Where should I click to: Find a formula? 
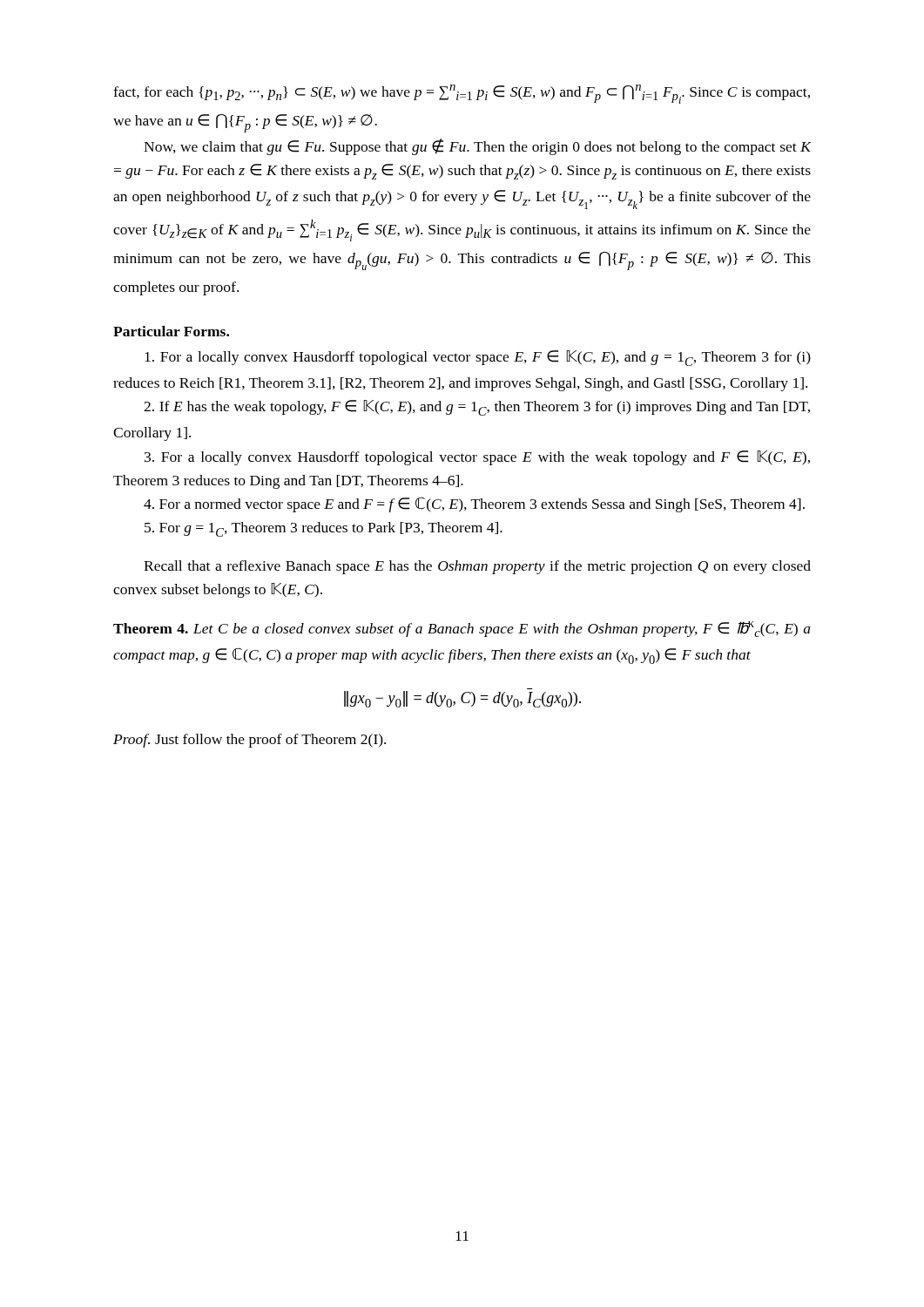(x=462, y=700)
